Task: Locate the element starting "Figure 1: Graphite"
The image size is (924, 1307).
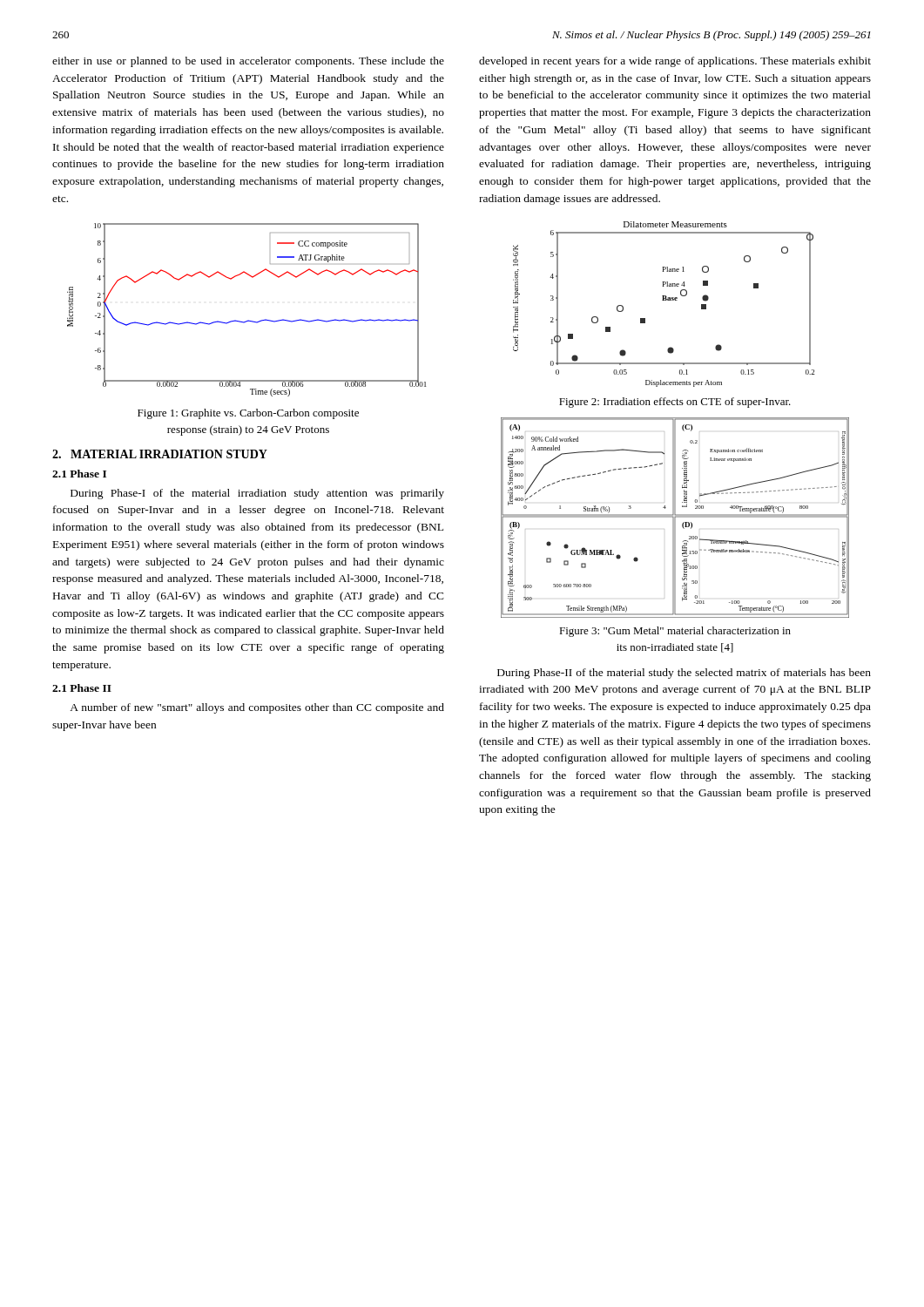Action: 248,421
